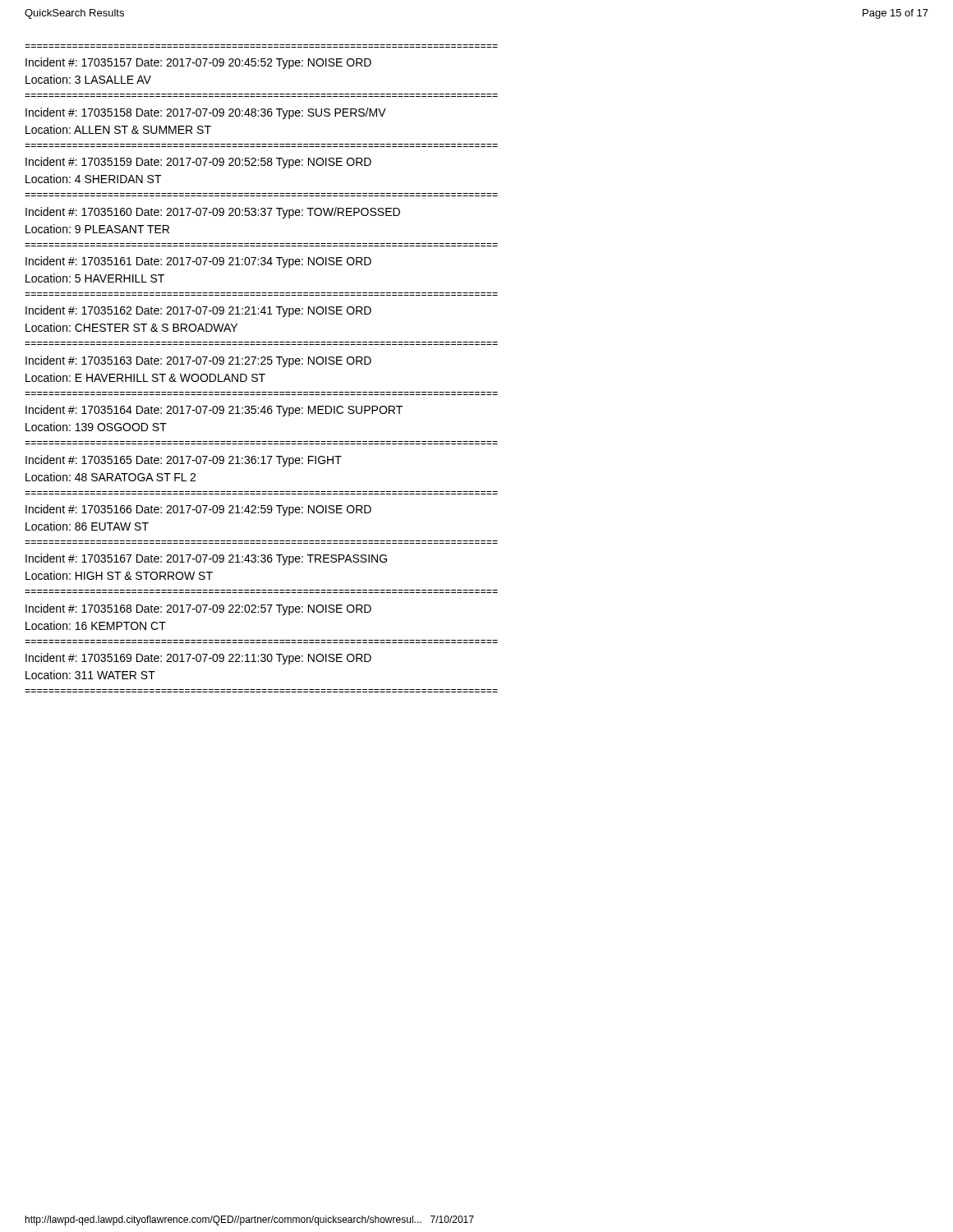The width and height of the screenshot is (953, 1232).
Task: Navigate to the region starting "Incident #: 17035163"
Action: click(x=198, y=361)
